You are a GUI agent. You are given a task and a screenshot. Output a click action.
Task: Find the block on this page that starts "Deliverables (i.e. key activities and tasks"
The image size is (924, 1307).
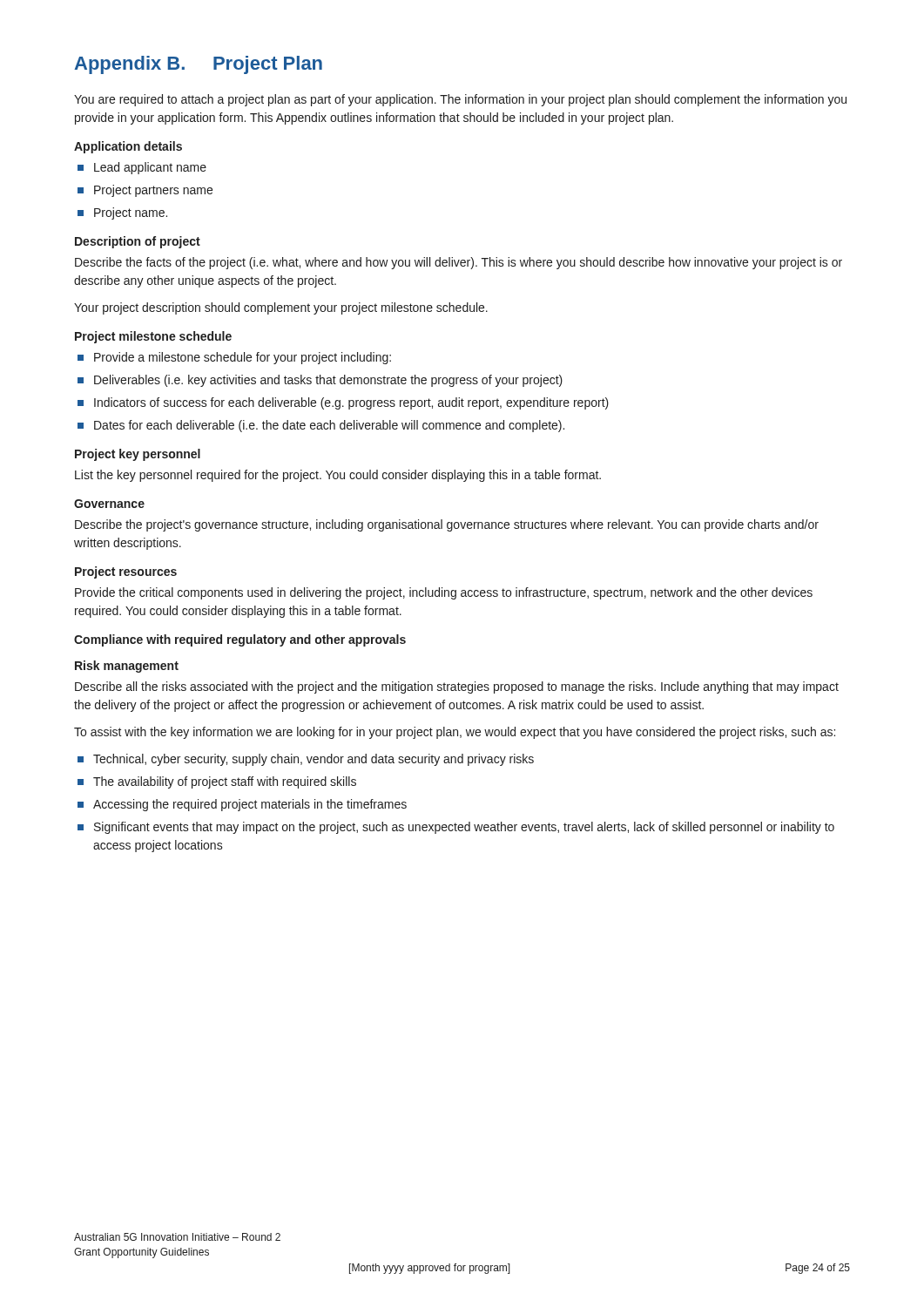(x=328, y=380)
